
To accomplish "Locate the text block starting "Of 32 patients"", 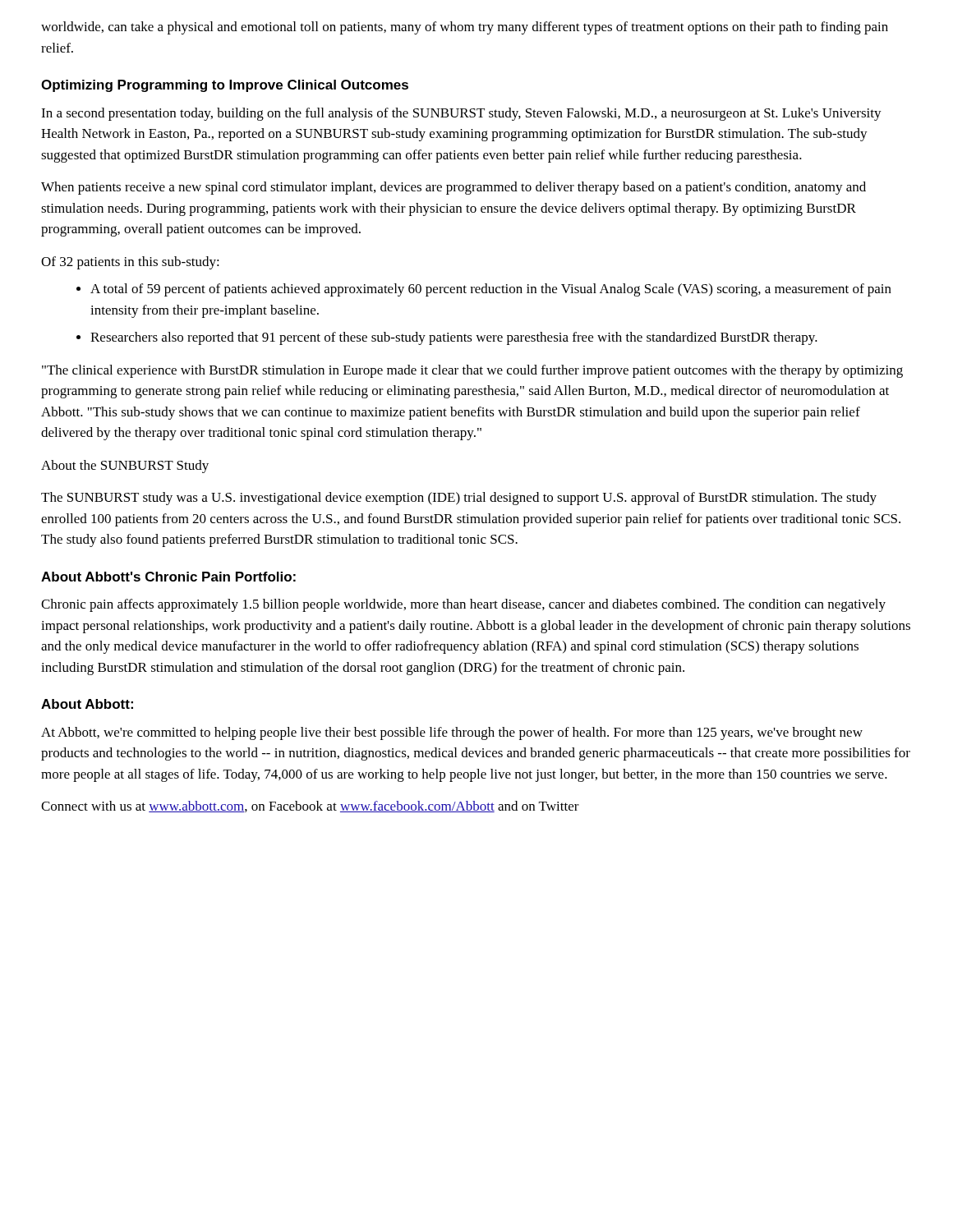I will click(x=131, y=261).
